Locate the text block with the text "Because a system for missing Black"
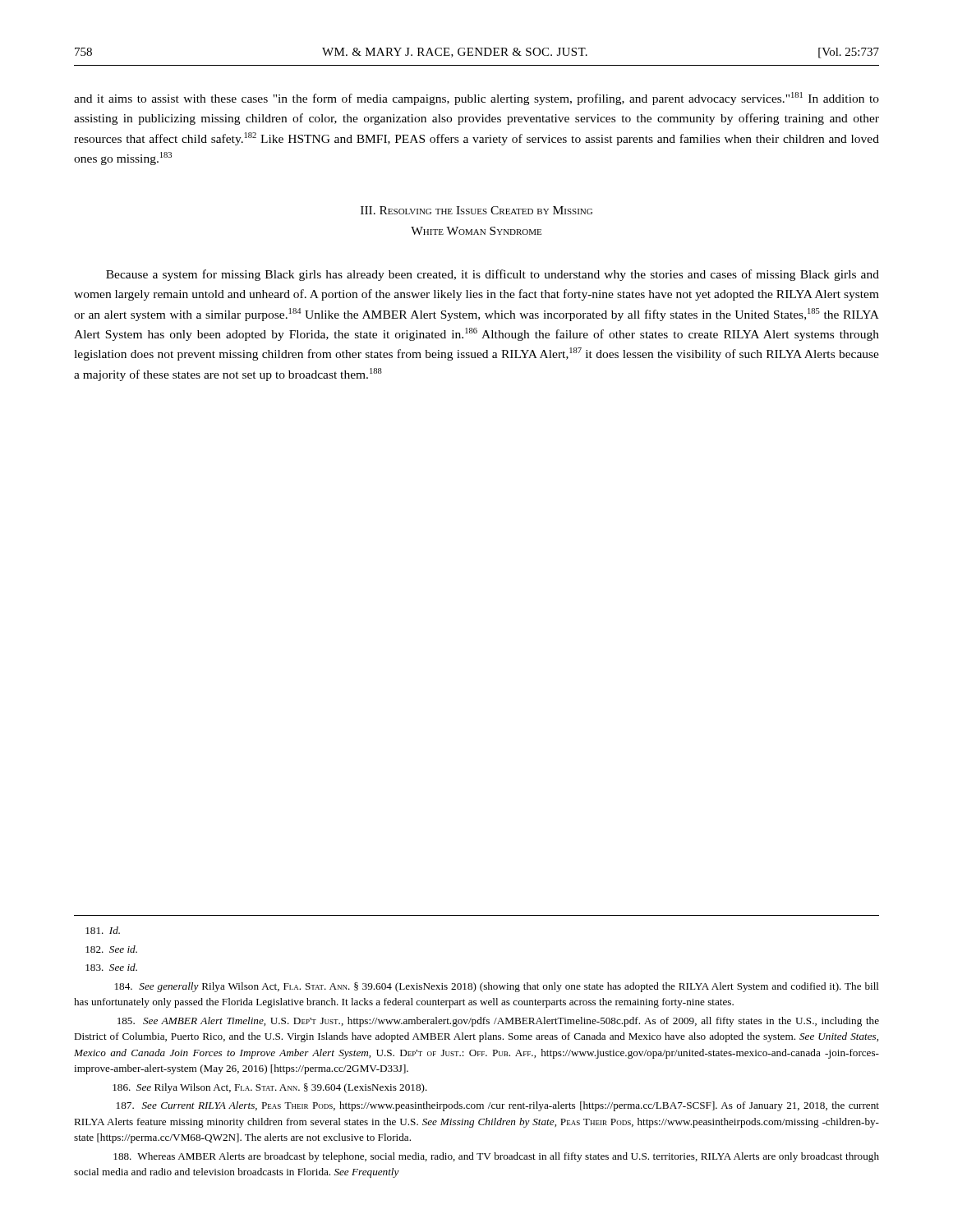Screen dimensions: 1232x953 coord(476,324)
